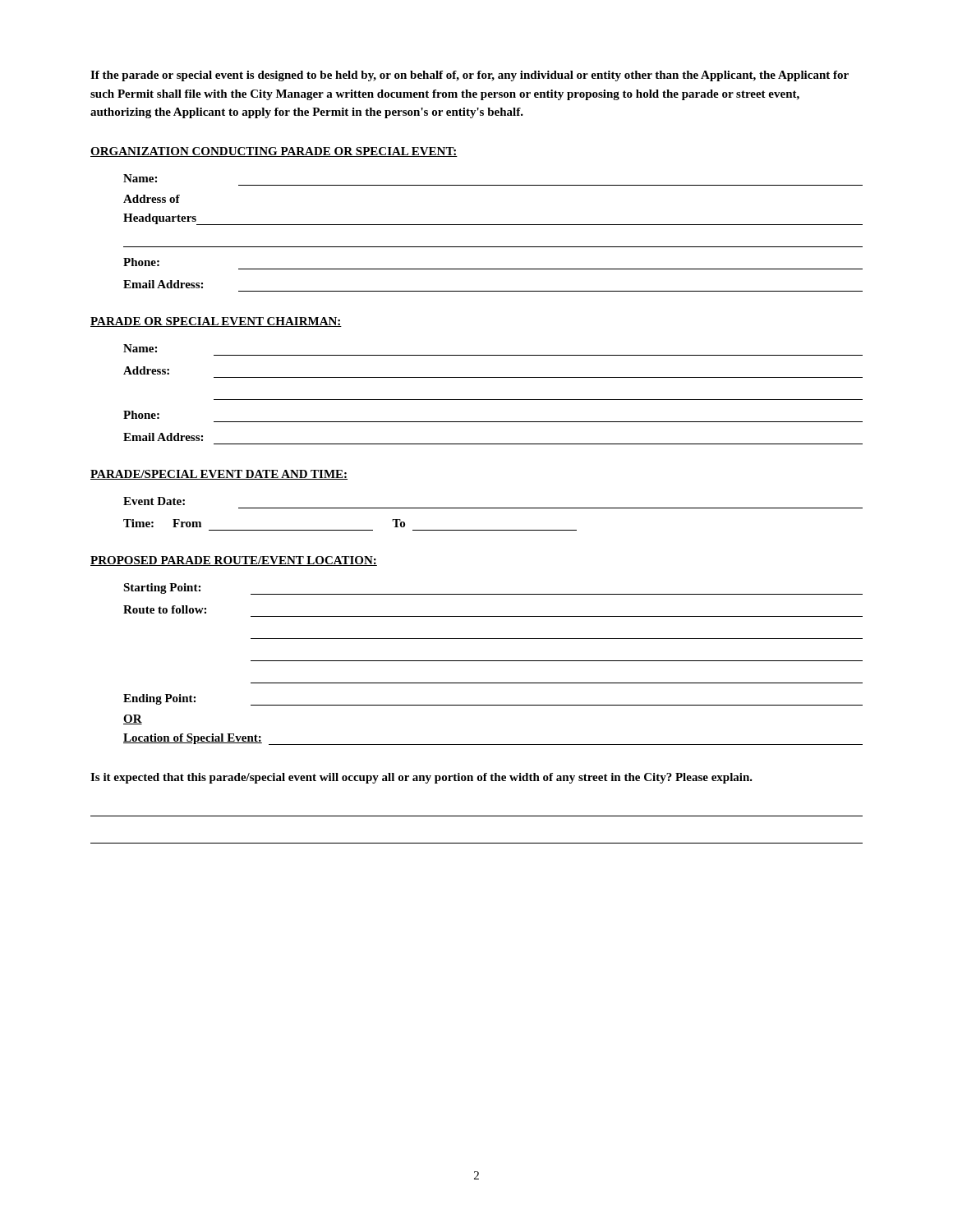Click the section header that begins "ORGANIZATION CONDUCTING PARADE OR"
953x1232 pixels.
(274, 151)
